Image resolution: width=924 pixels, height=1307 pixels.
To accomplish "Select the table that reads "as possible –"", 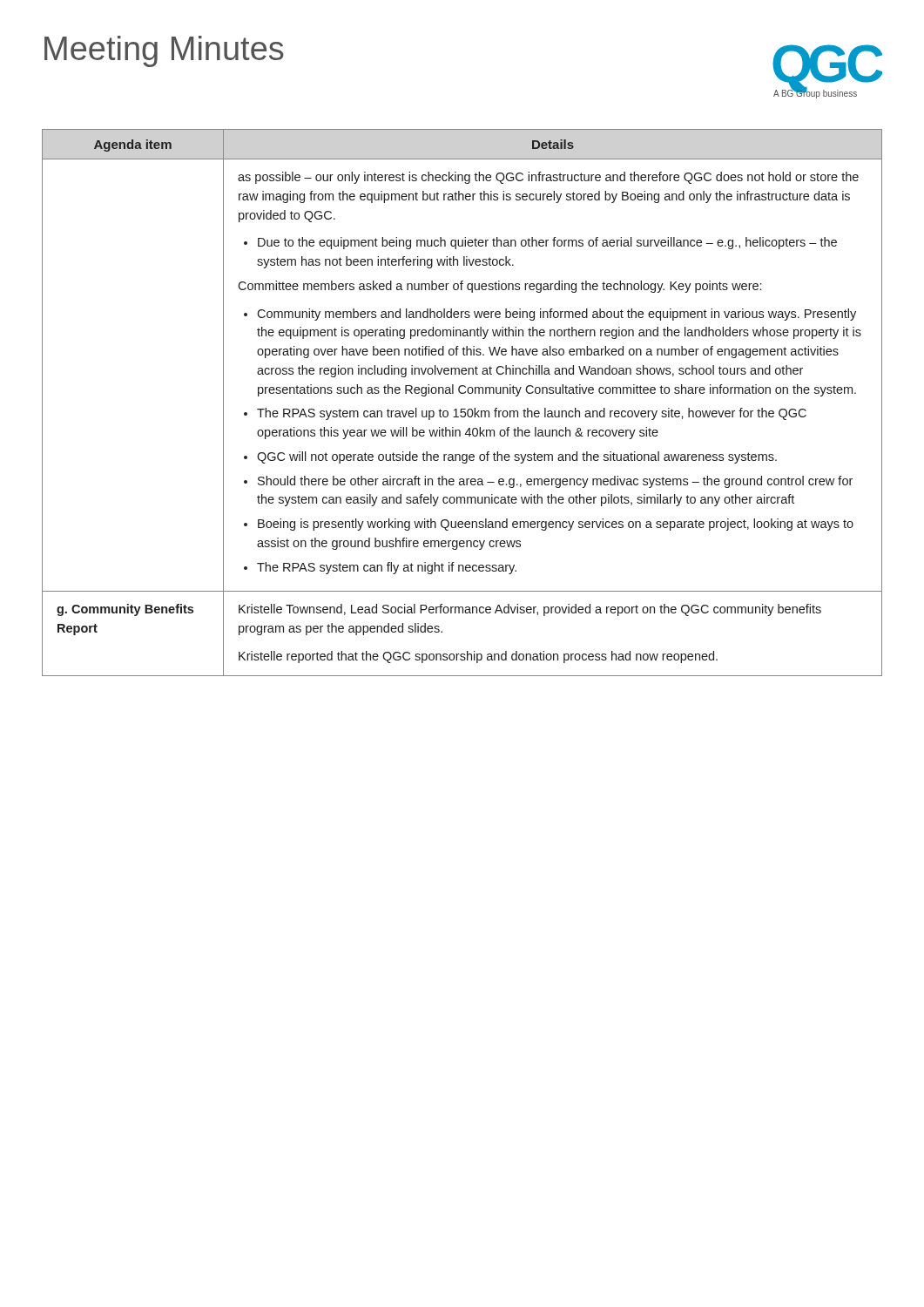I will click(x=462, y=402).
